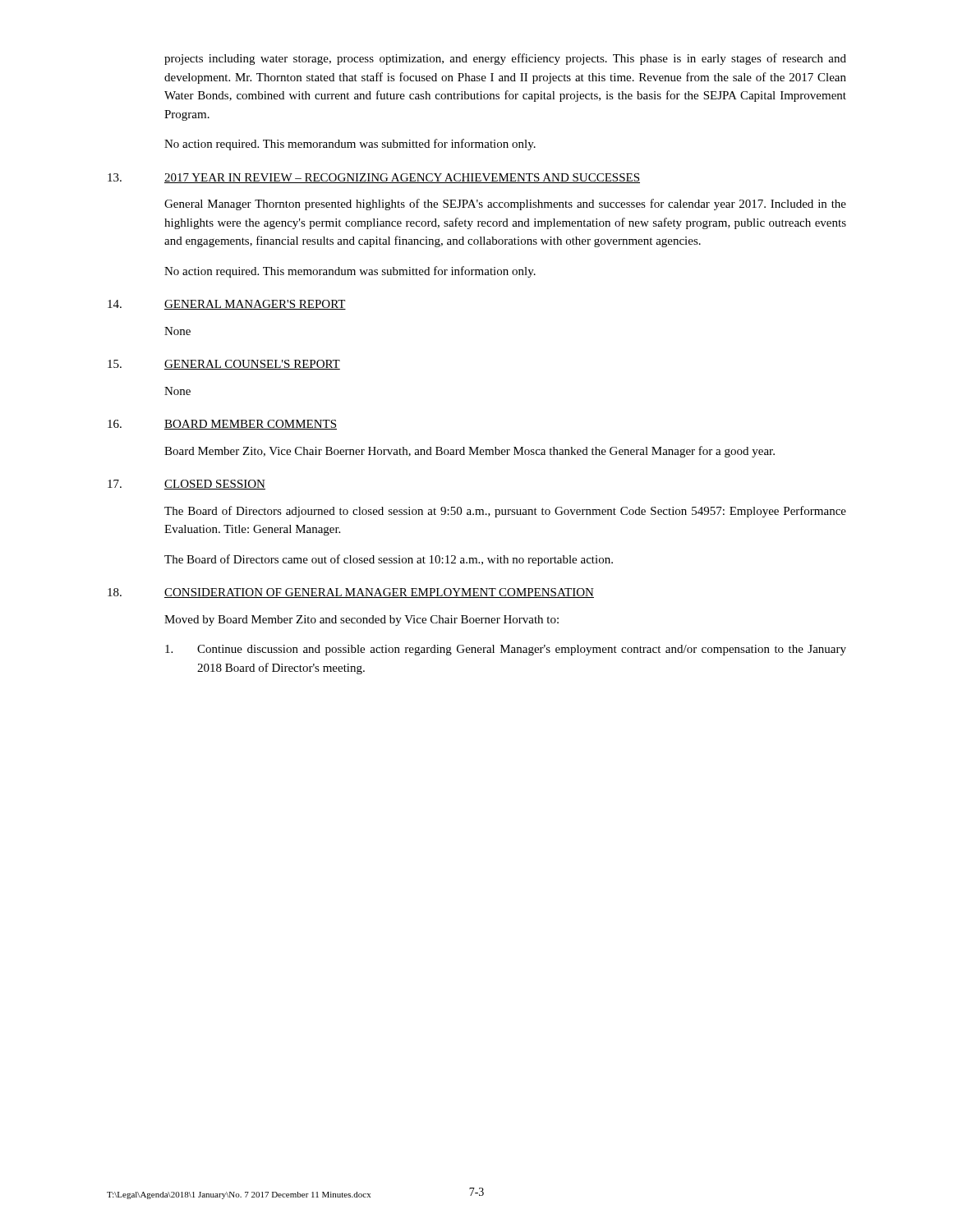The image size is (953, 1232).
Task: Locate the text "15. GENERAL COUNSEL'S REPORT"
Action: [x=223, y=364]
